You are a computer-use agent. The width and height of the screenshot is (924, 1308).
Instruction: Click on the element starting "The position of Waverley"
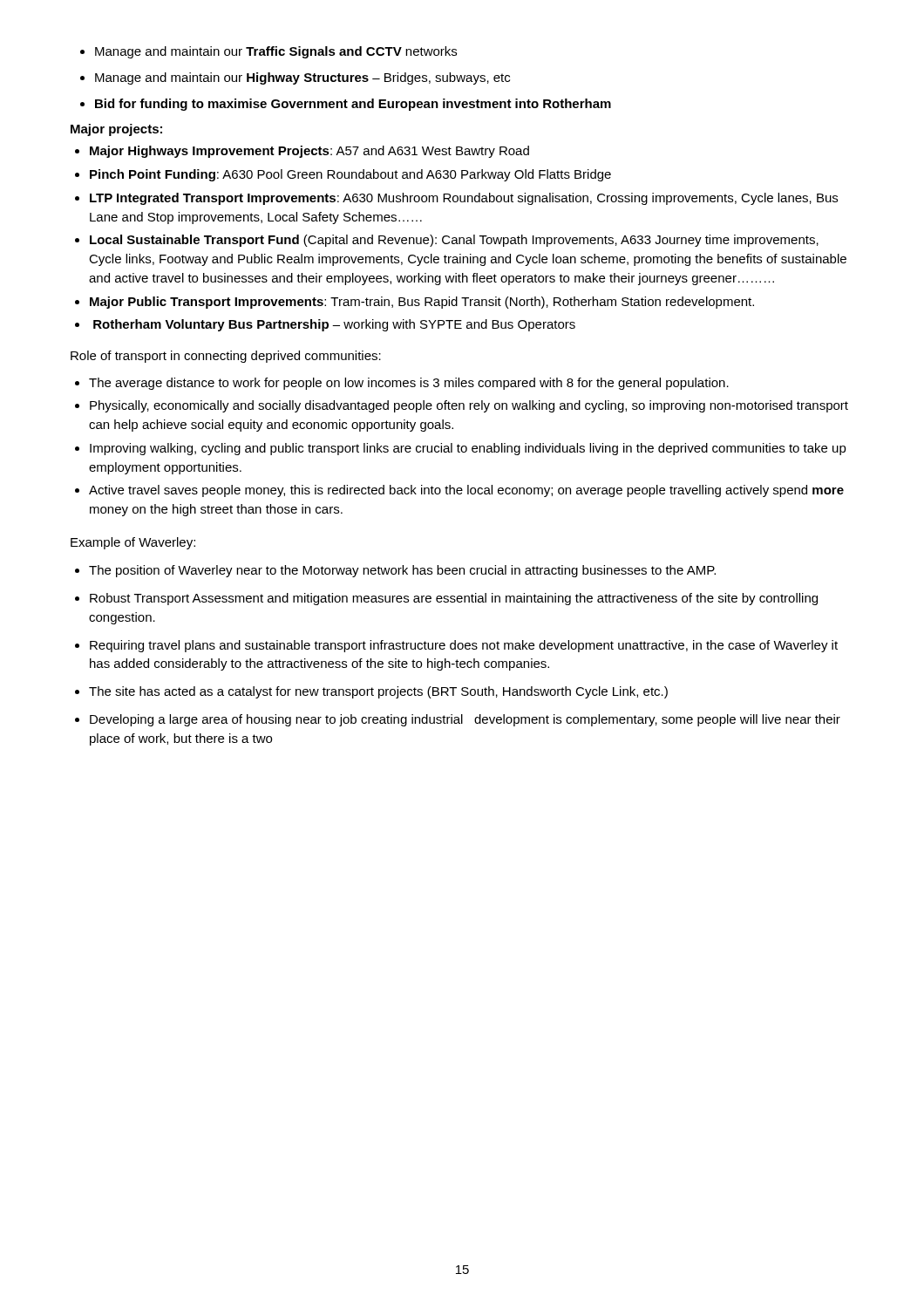point(403,570)
